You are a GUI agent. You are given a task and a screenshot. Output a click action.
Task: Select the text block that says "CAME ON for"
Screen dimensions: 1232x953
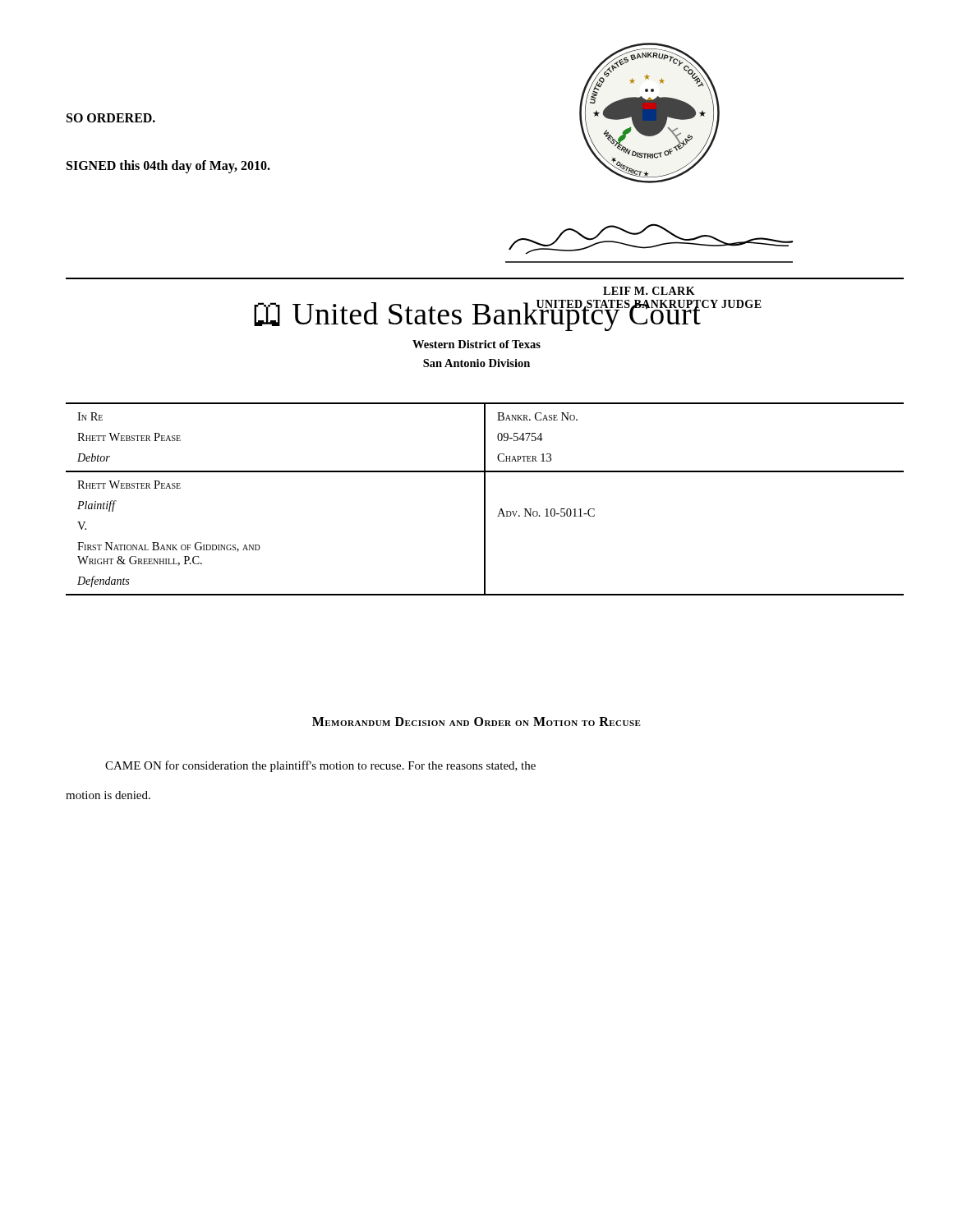pos(485,780)
